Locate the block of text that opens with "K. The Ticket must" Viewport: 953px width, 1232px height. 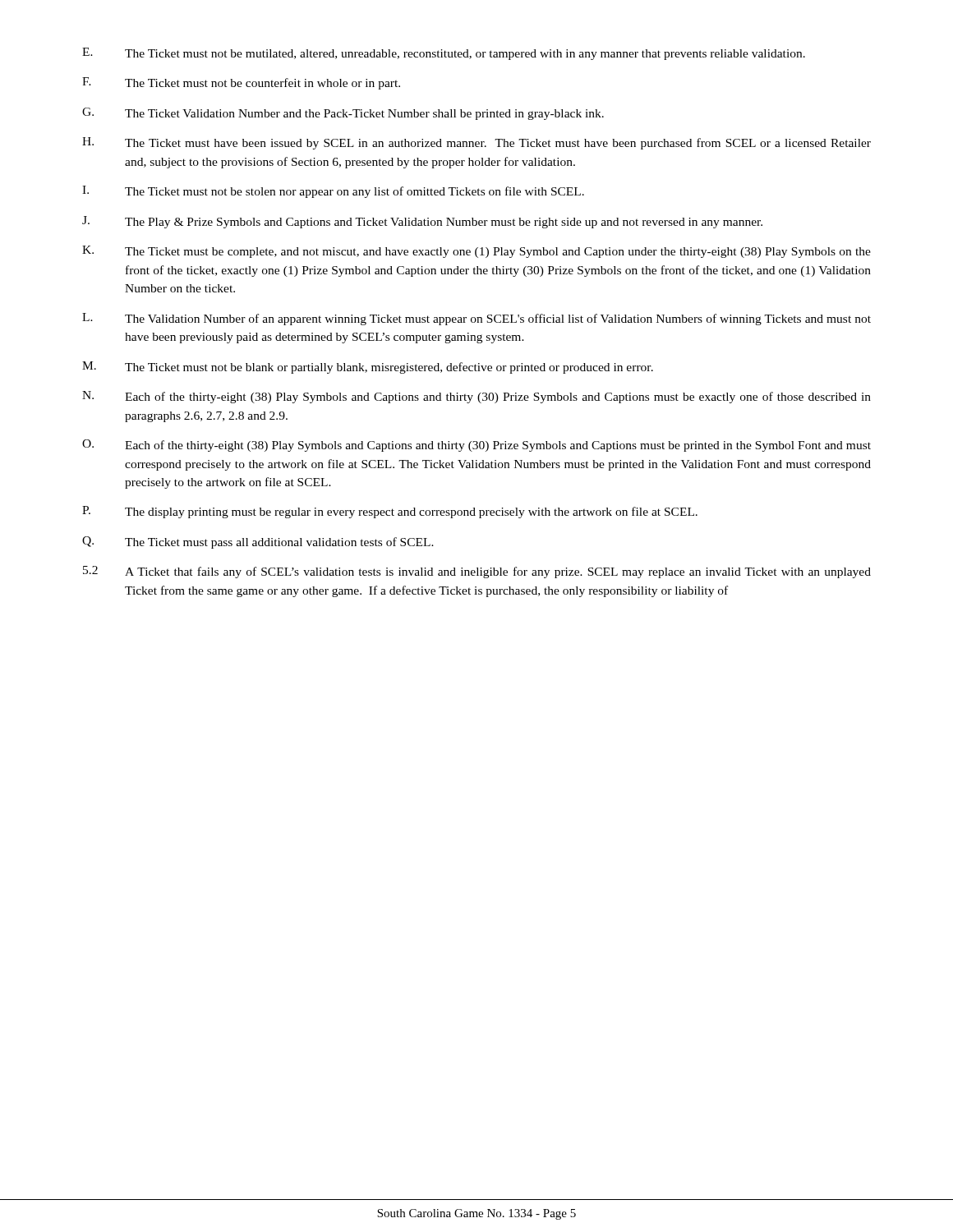[x=476, y=270]
